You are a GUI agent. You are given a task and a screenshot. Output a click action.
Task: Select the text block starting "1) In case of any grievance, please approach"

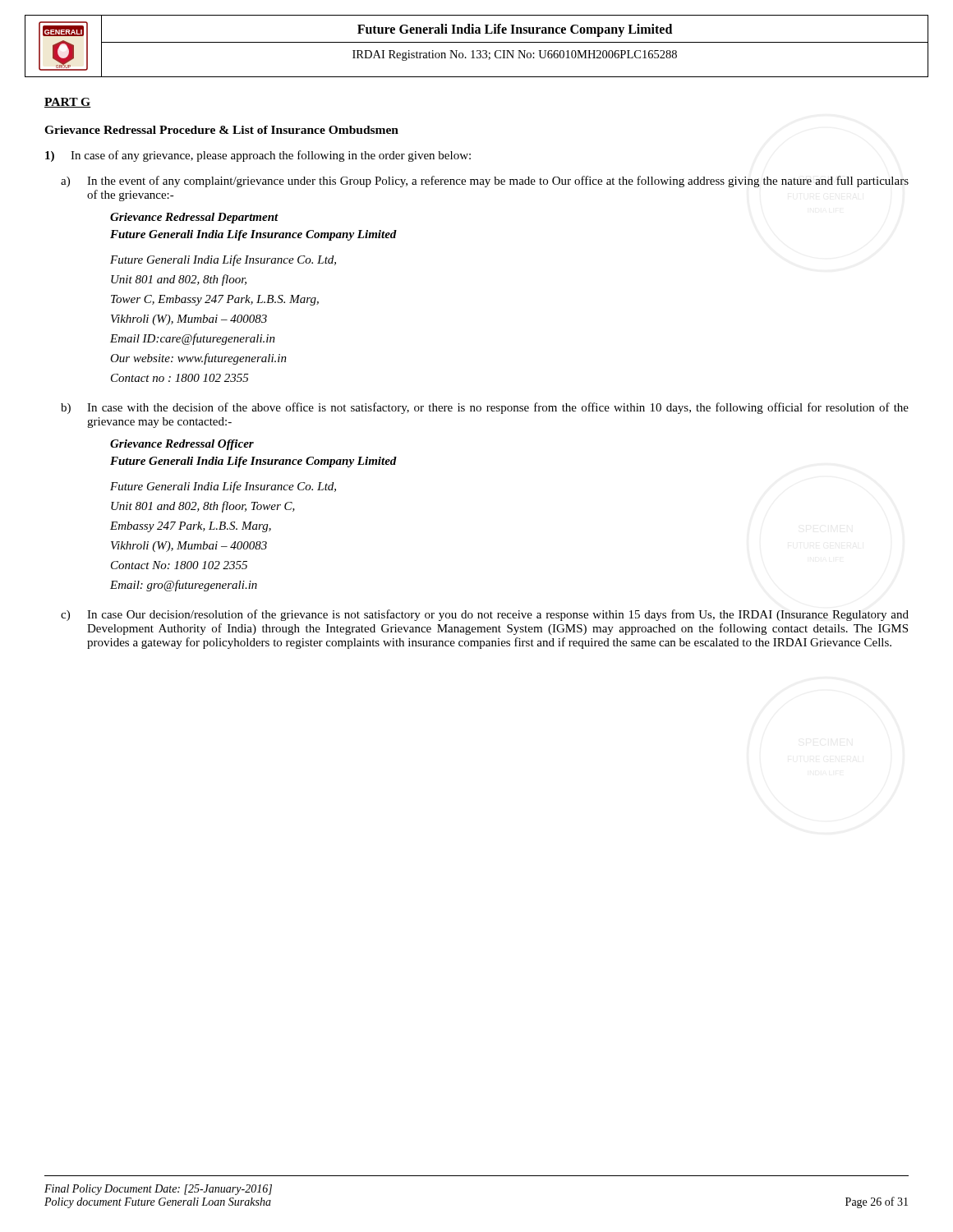(x=476, y=156)
